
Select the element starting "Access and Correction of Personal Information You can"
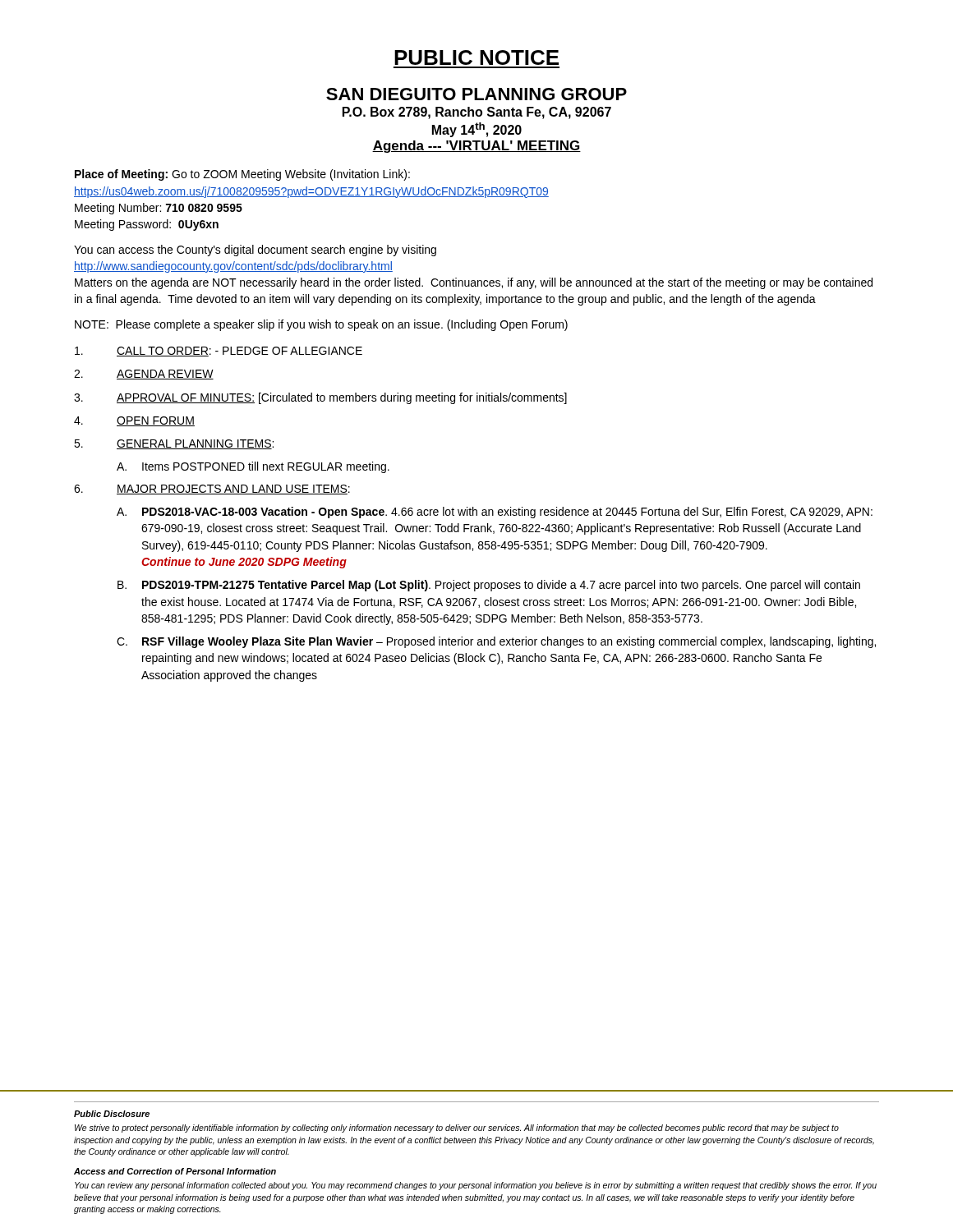(476, 1191)
